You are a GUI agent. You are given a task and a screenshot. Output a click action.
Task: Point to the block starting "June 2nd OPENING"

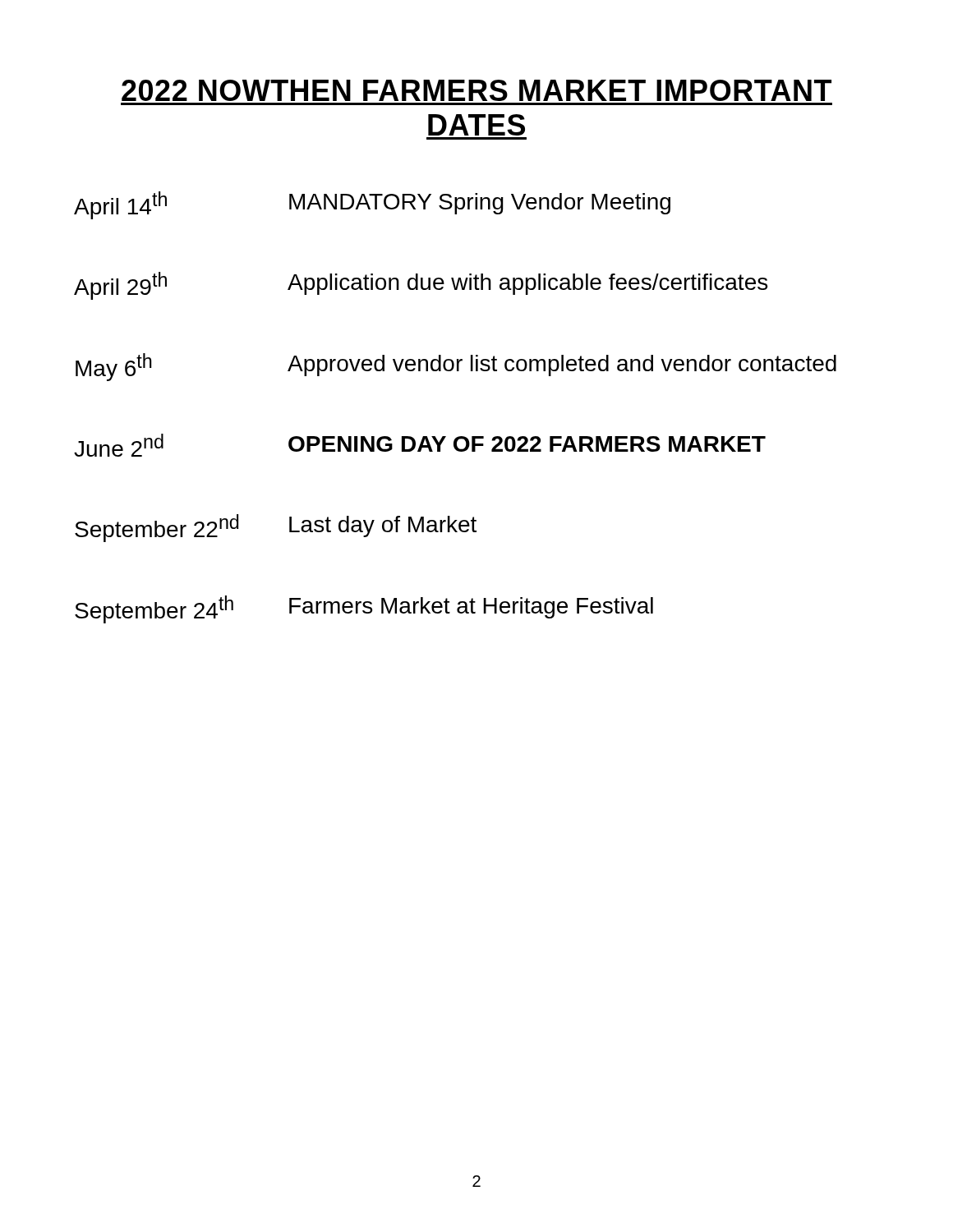476,447
